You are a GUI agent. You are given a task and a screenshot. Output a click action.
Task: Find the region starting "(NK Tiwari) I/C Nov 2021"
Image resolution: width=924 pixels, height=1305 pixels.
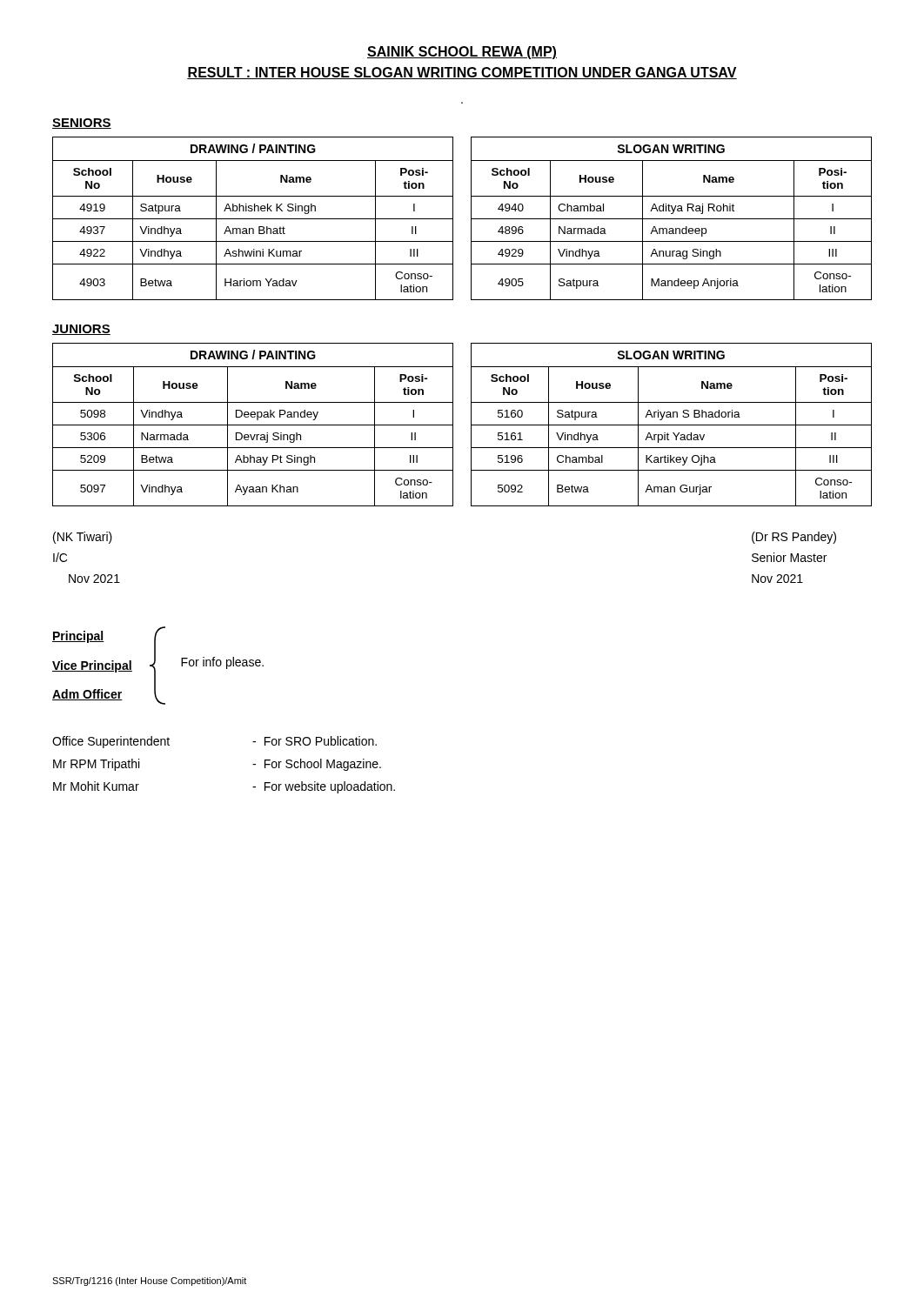coord(83,538)
